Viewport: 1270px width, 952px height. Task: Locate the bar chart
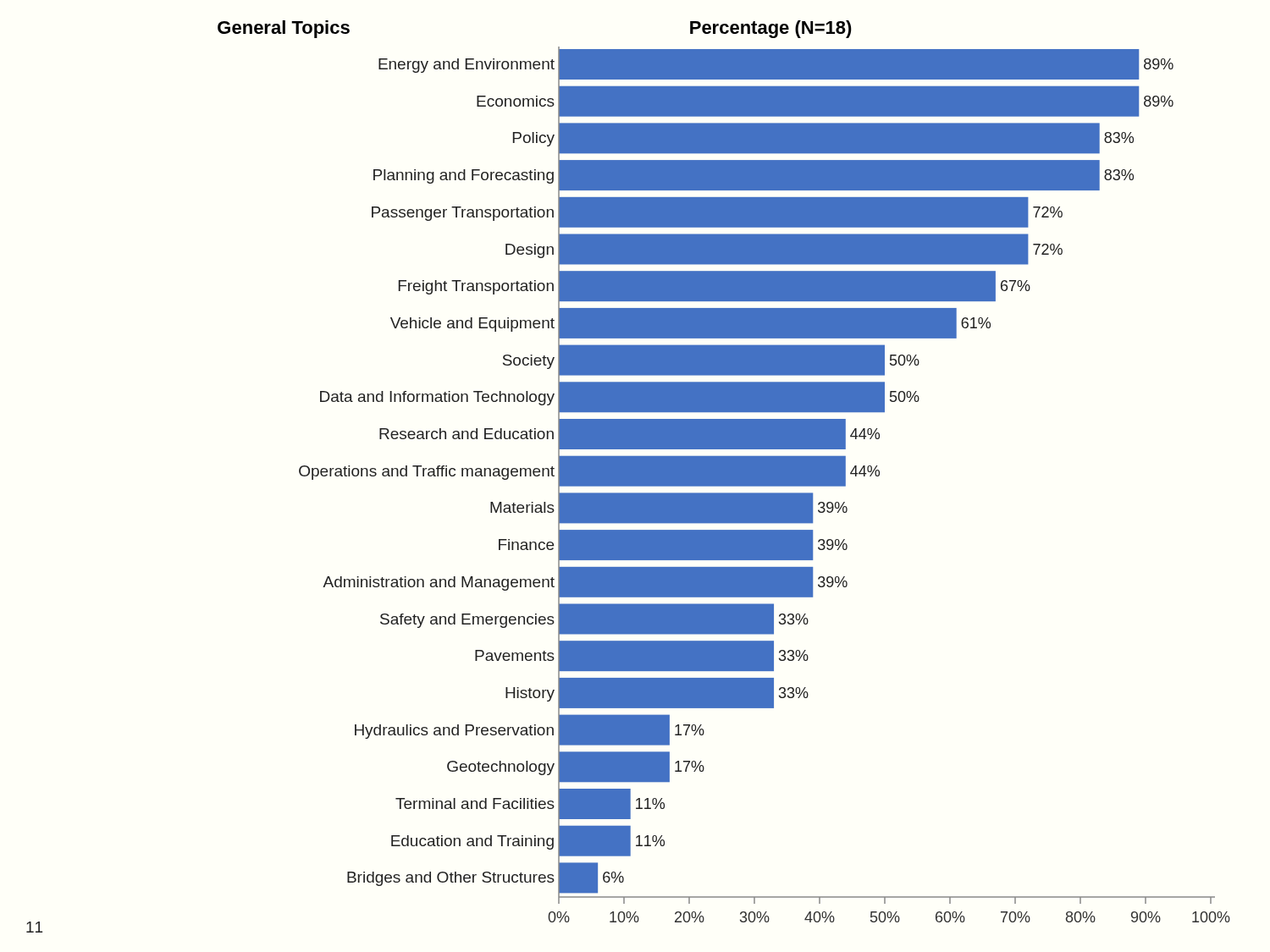635,476
